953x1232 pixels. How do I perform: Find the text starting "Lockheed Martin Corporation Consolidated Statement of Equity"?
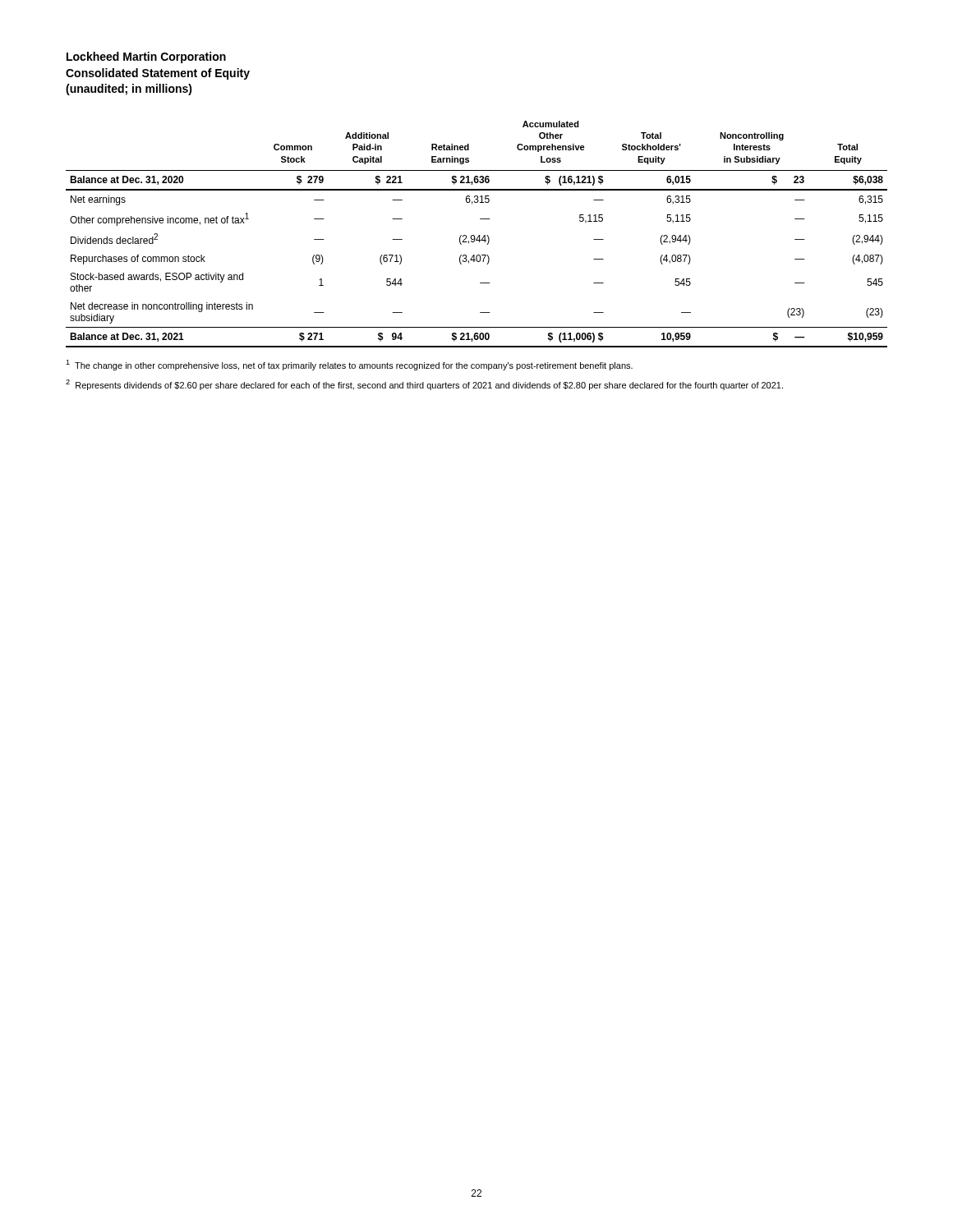(x=146, y=57)
